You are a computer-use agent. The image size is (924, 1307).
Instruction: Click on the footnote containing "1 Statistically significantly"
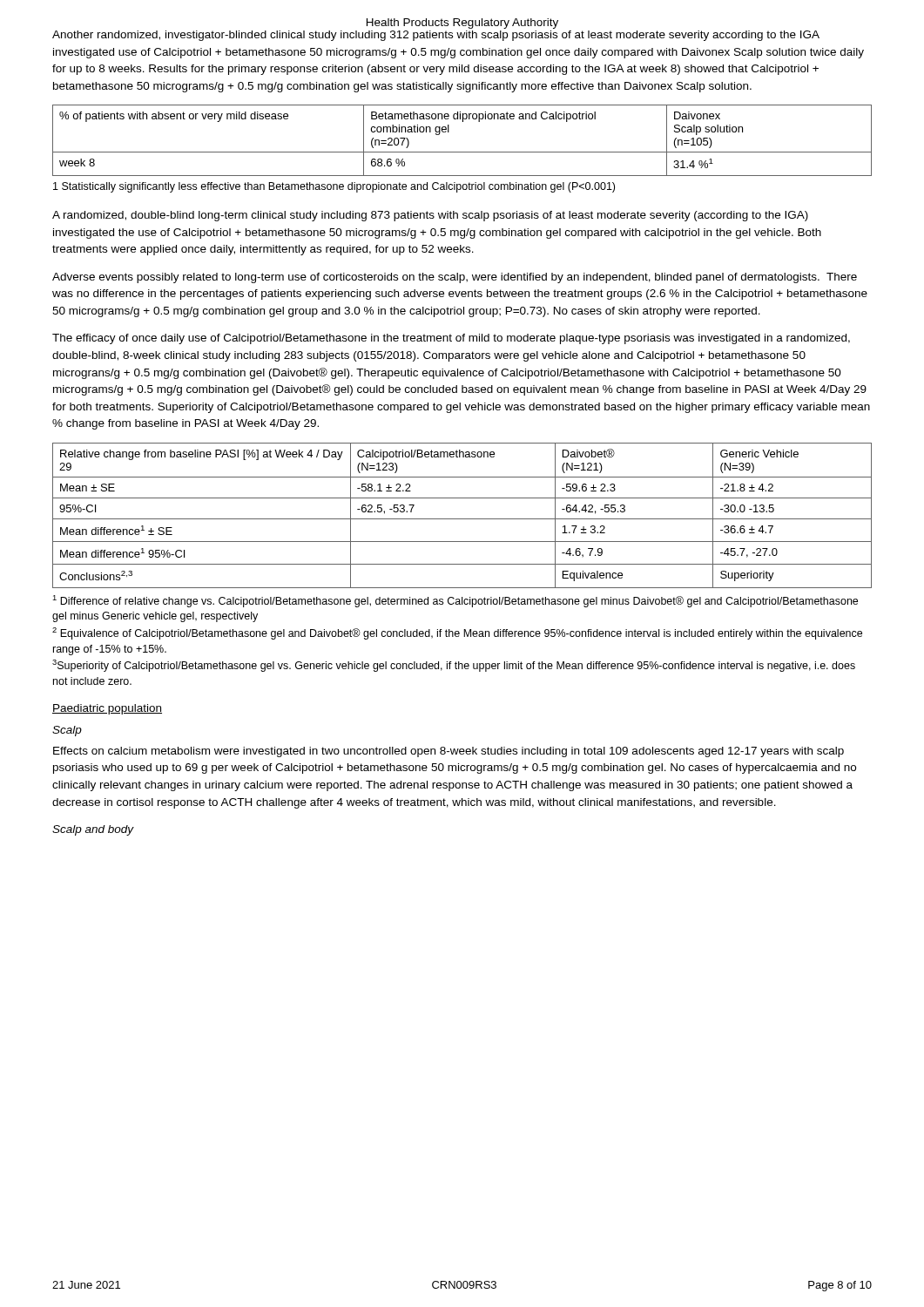pyautogui.click(x=334, y=186)
